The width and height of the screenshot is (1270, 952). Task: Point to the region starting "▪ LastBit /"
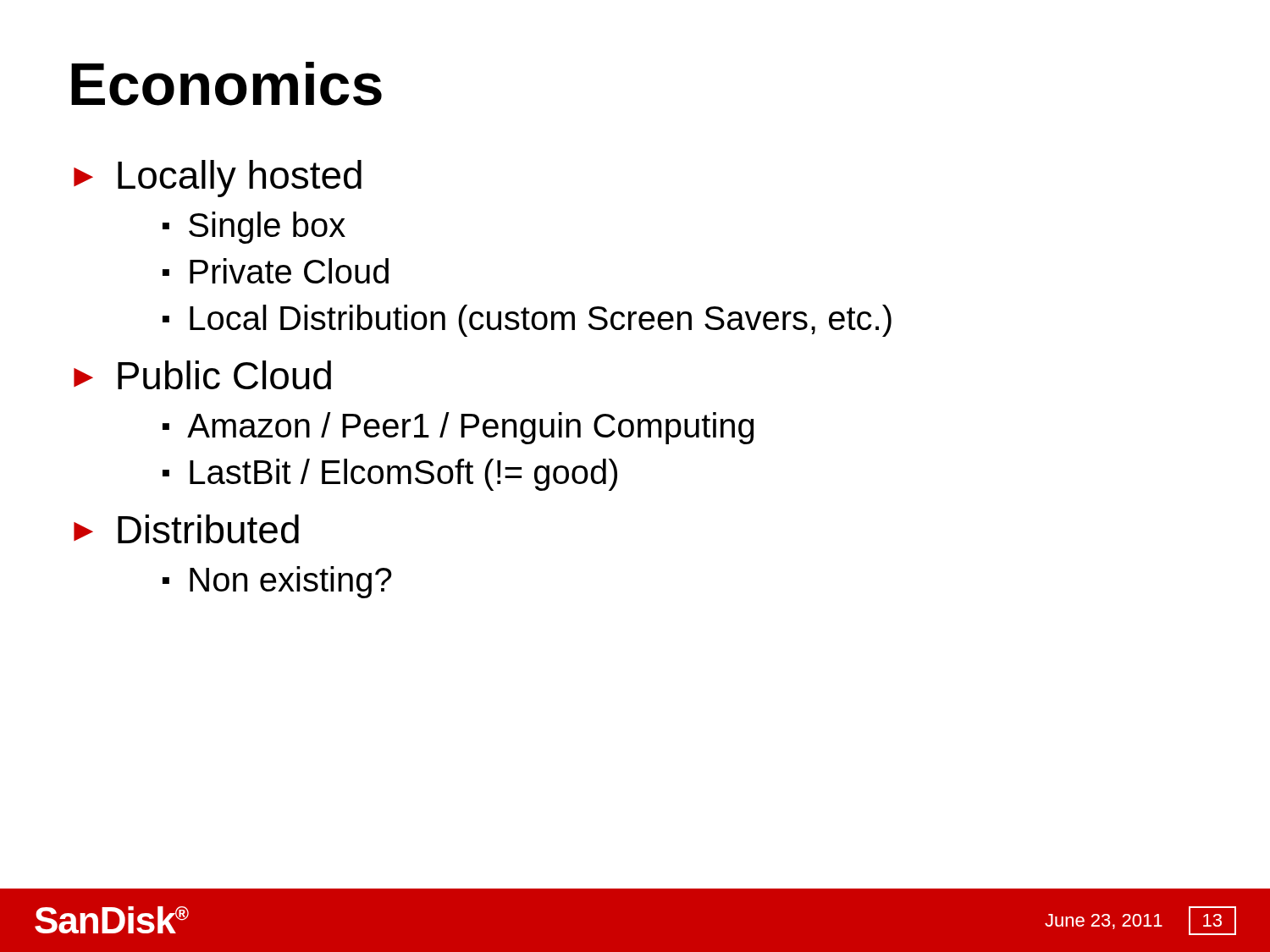click(390, 473)
